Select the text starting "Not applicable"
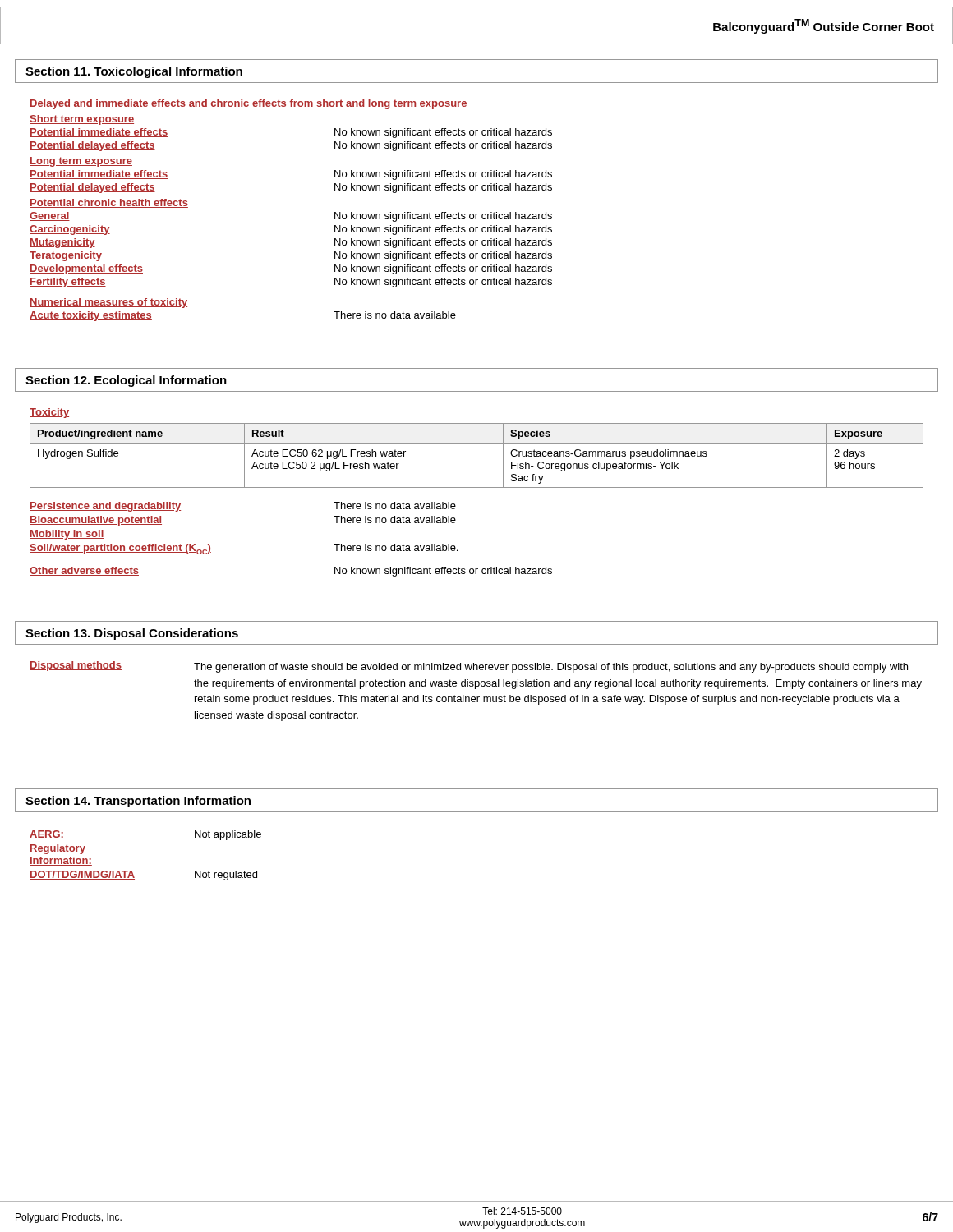The height and width of the screenshot is (1232, 953). tap(228, 834)
